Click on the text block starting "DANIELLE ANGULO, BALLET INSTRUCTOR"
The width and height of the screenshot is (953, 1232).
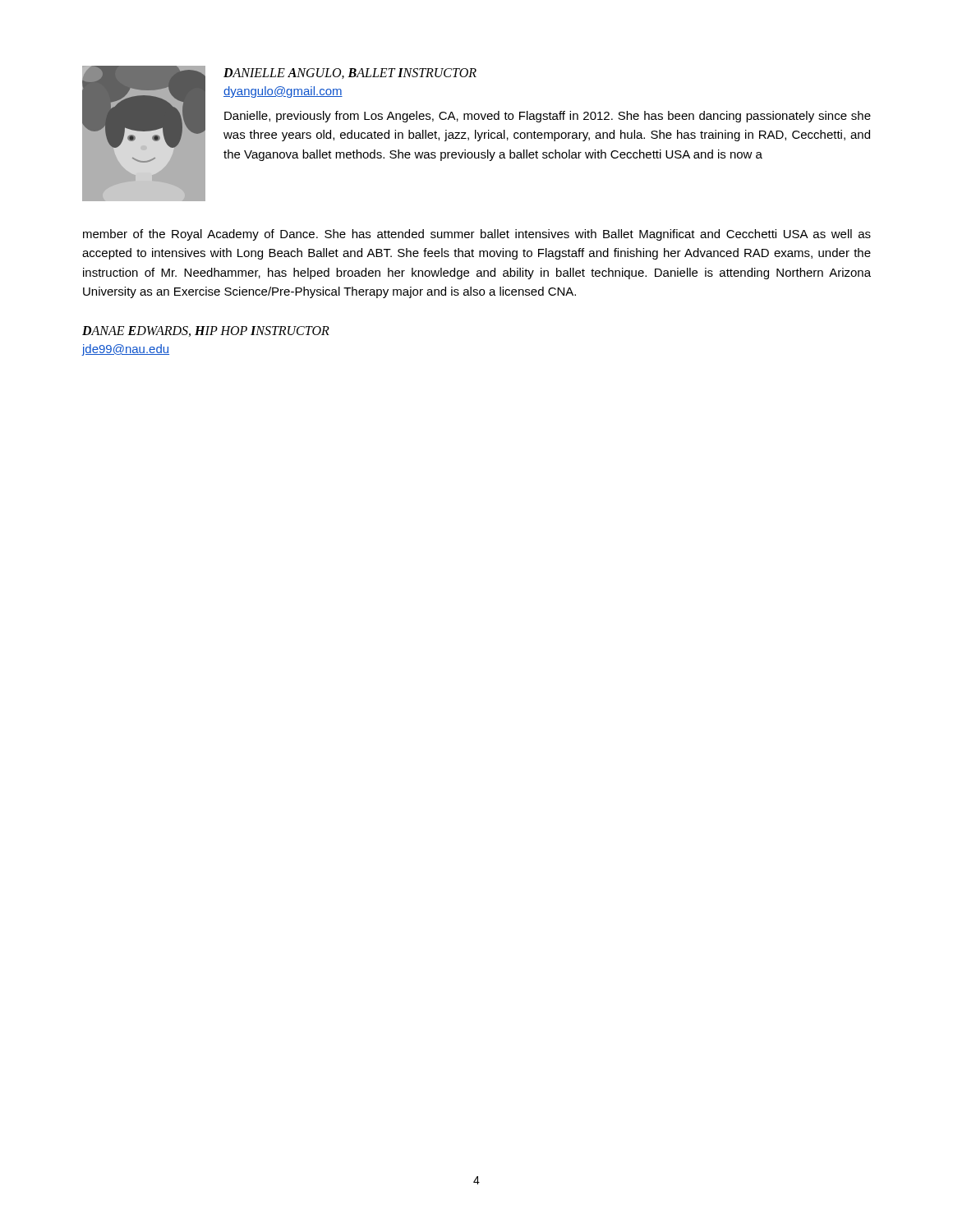pyautogui.click(x=350, y=73)
